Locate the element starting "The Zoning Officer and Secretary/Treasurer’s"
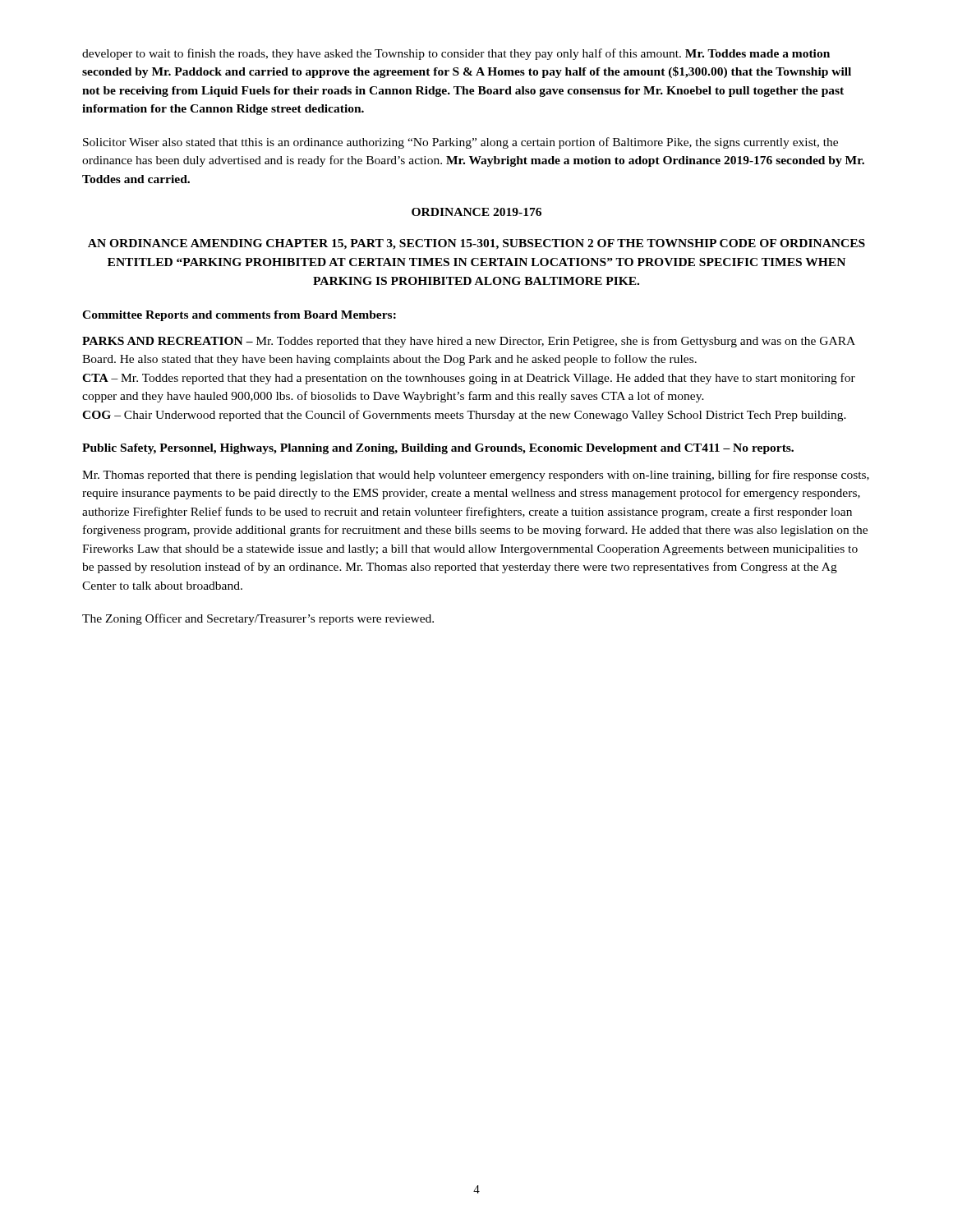 coord(258,619)
